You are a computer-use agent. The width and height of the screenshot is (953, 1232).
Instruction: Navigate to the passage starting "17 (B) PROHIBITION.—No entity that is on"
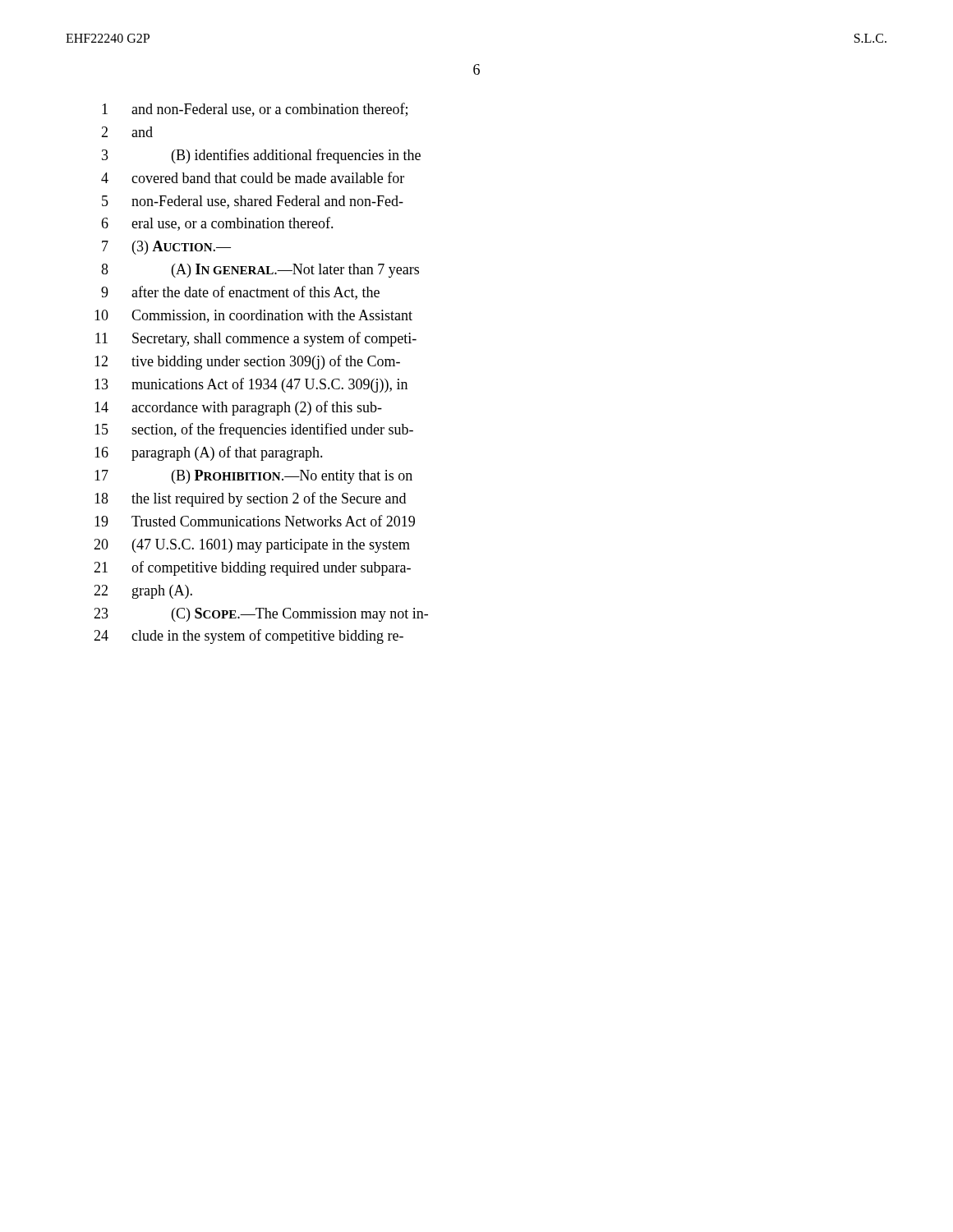[253, 477]
